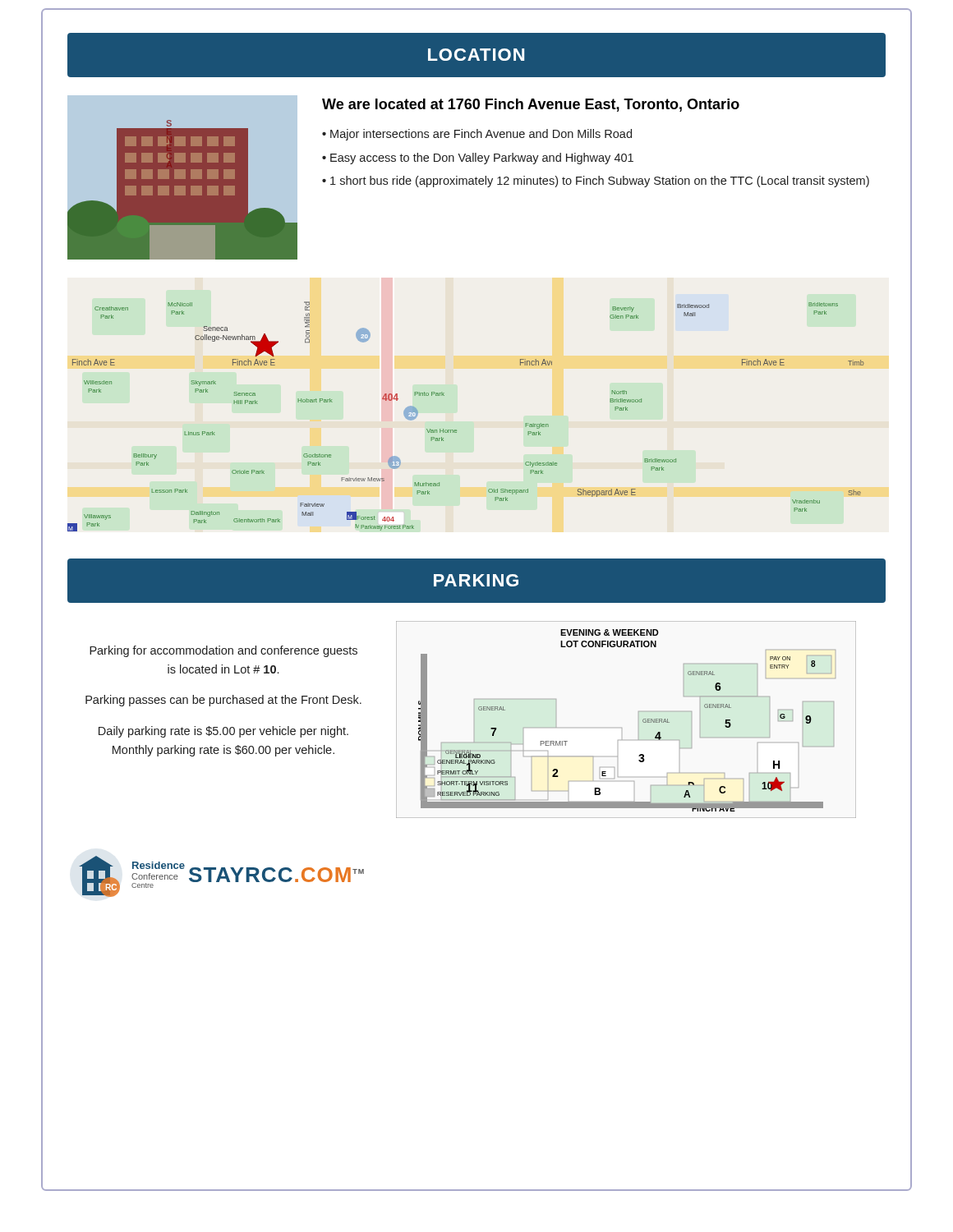Navigate to the block starting "1 short bus"
This screenshot has width=953, height=1232.
click(600, 181)
